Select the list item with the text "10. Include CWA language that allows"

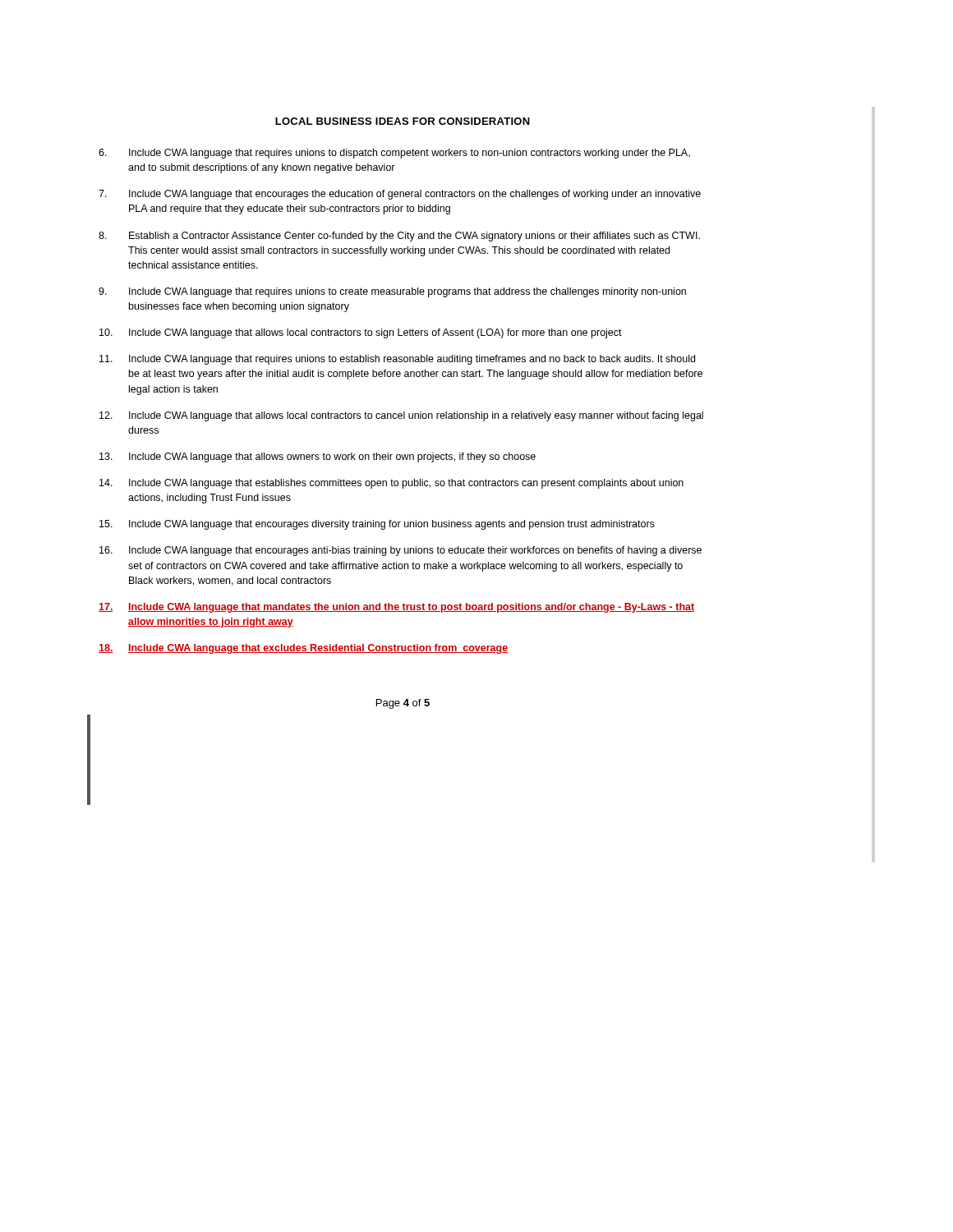(x=360, y=333)
